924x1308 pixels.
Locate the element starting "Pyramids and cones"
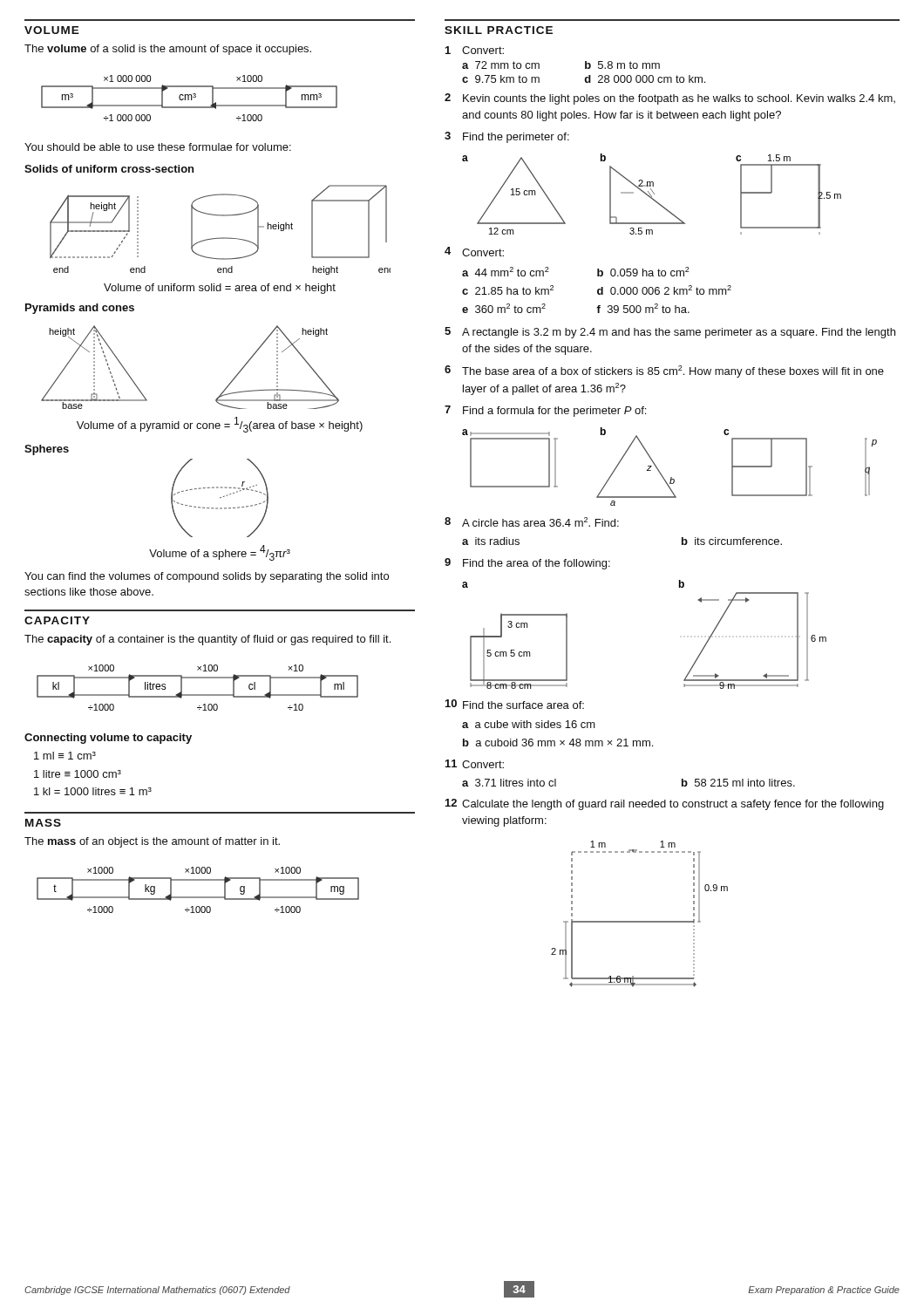point(80,308)
